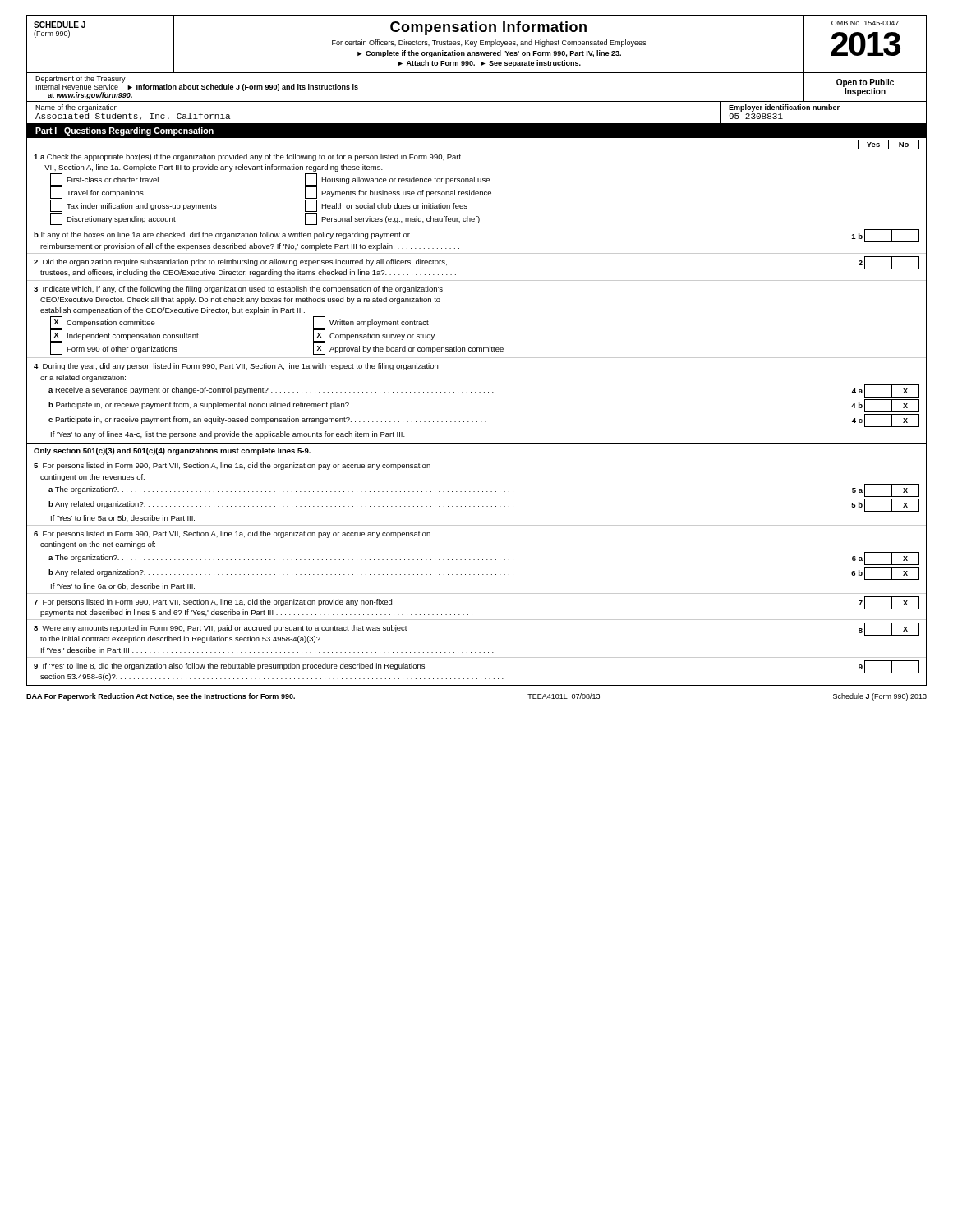Locate the text block starting "If 'Yes' to line 6a or 6b,"
Viewport: 953px width, 1232px height.
coord(123,586)
